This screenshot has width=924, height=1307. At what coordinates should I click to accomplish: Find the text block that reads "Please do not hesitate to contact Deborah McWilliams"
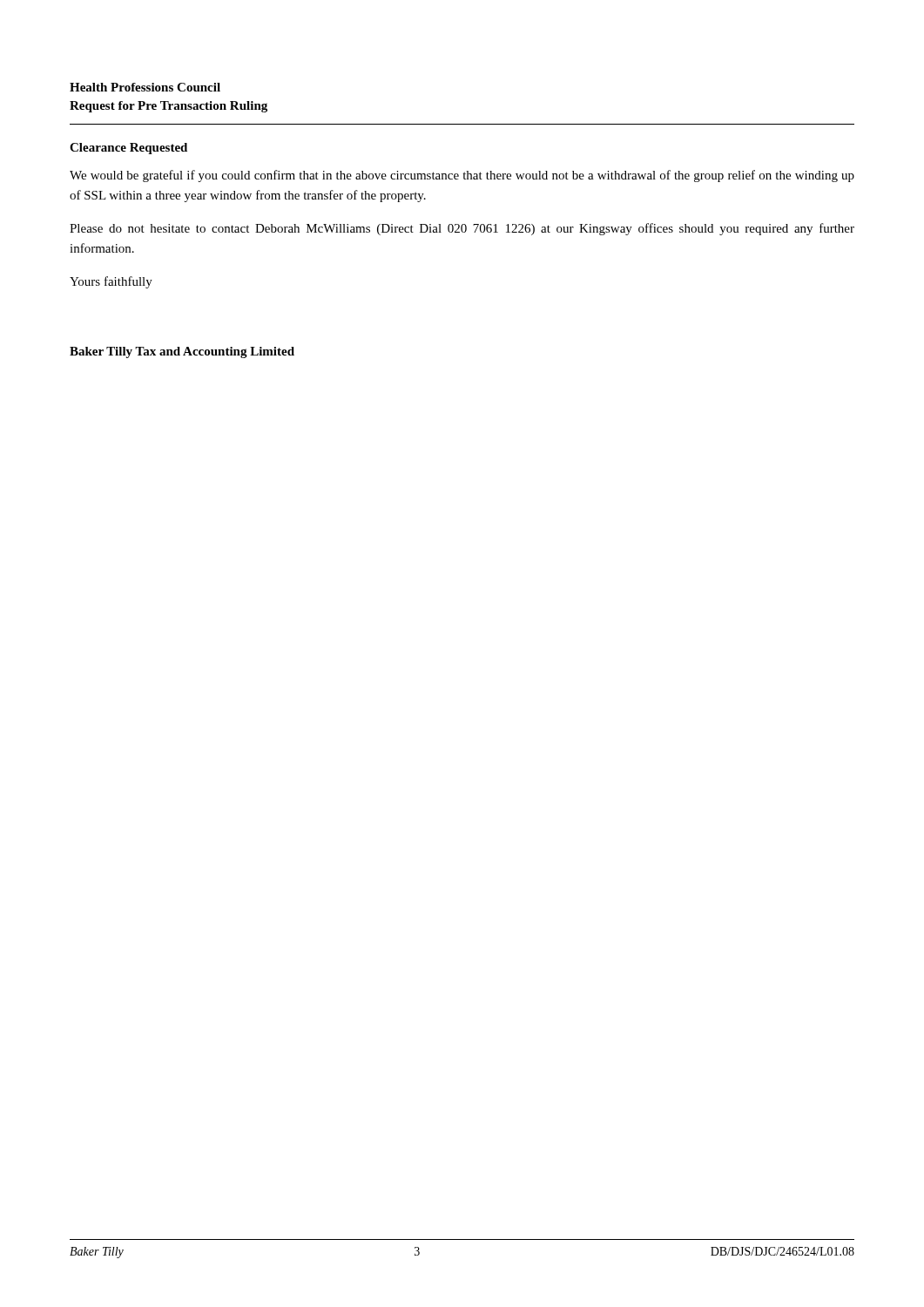[462, 238]
